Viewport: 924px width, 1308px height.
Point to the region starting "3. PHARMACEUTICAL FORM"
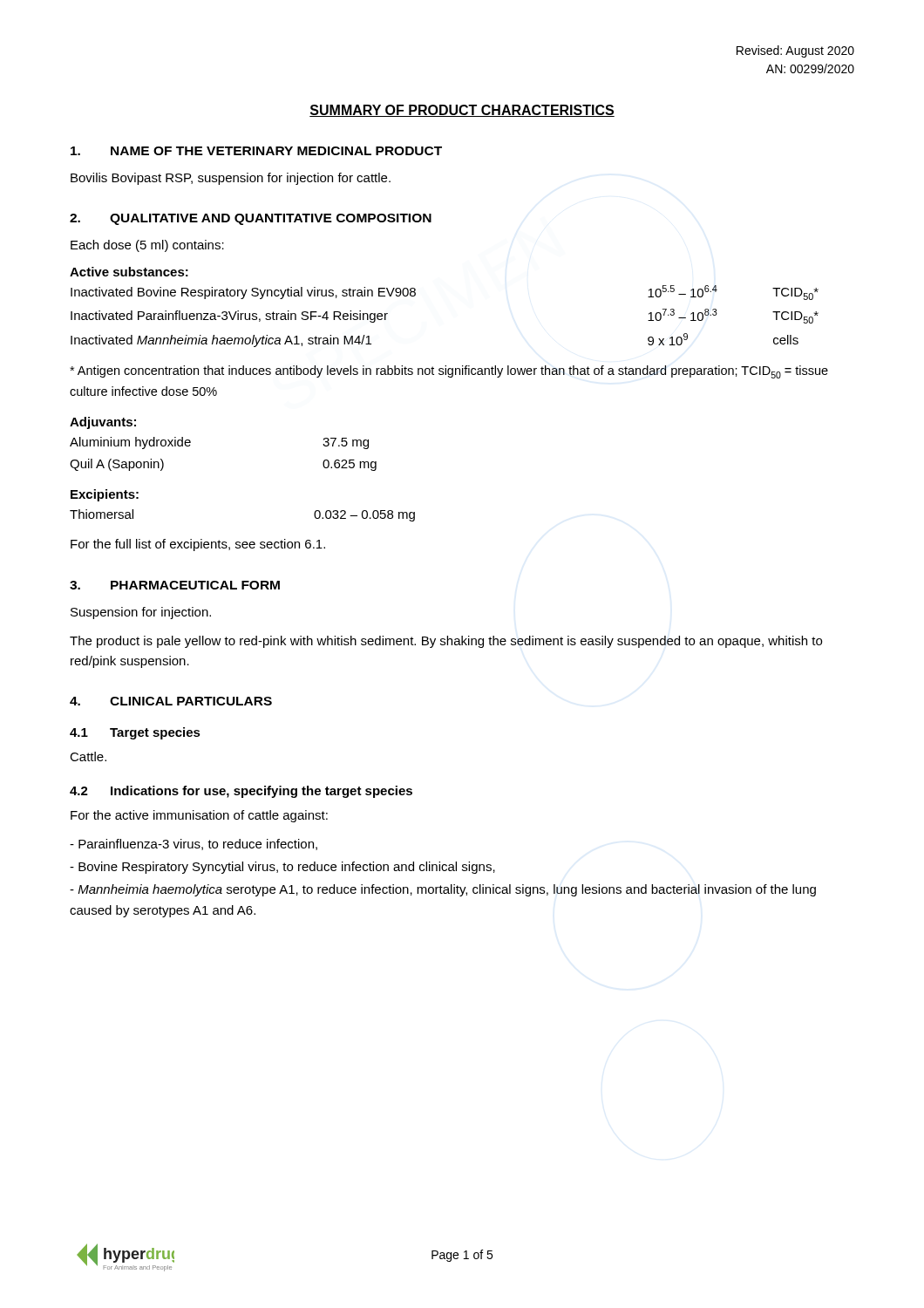175,585
